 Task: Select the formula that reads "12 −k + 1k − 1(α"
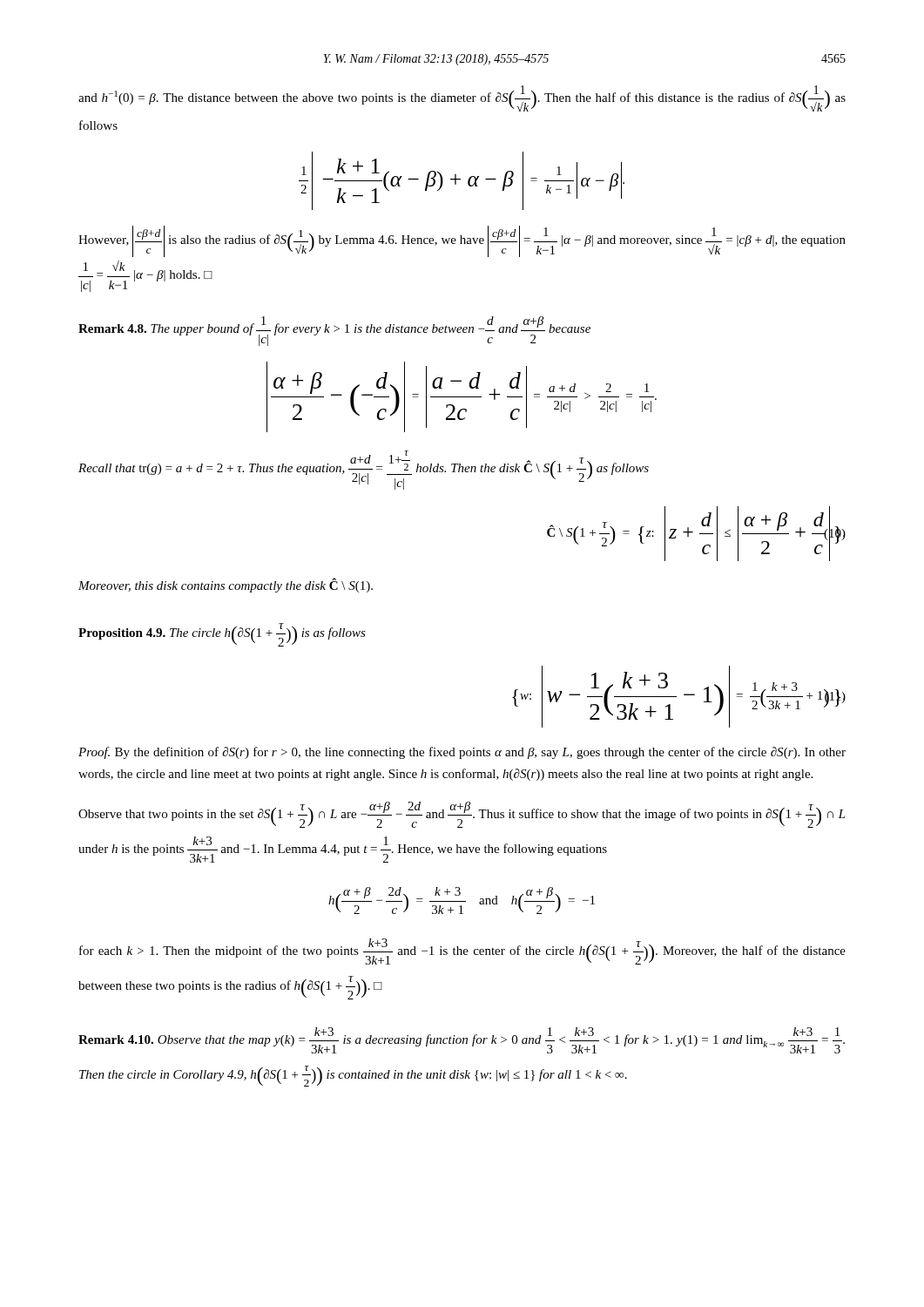click(462, 181)
